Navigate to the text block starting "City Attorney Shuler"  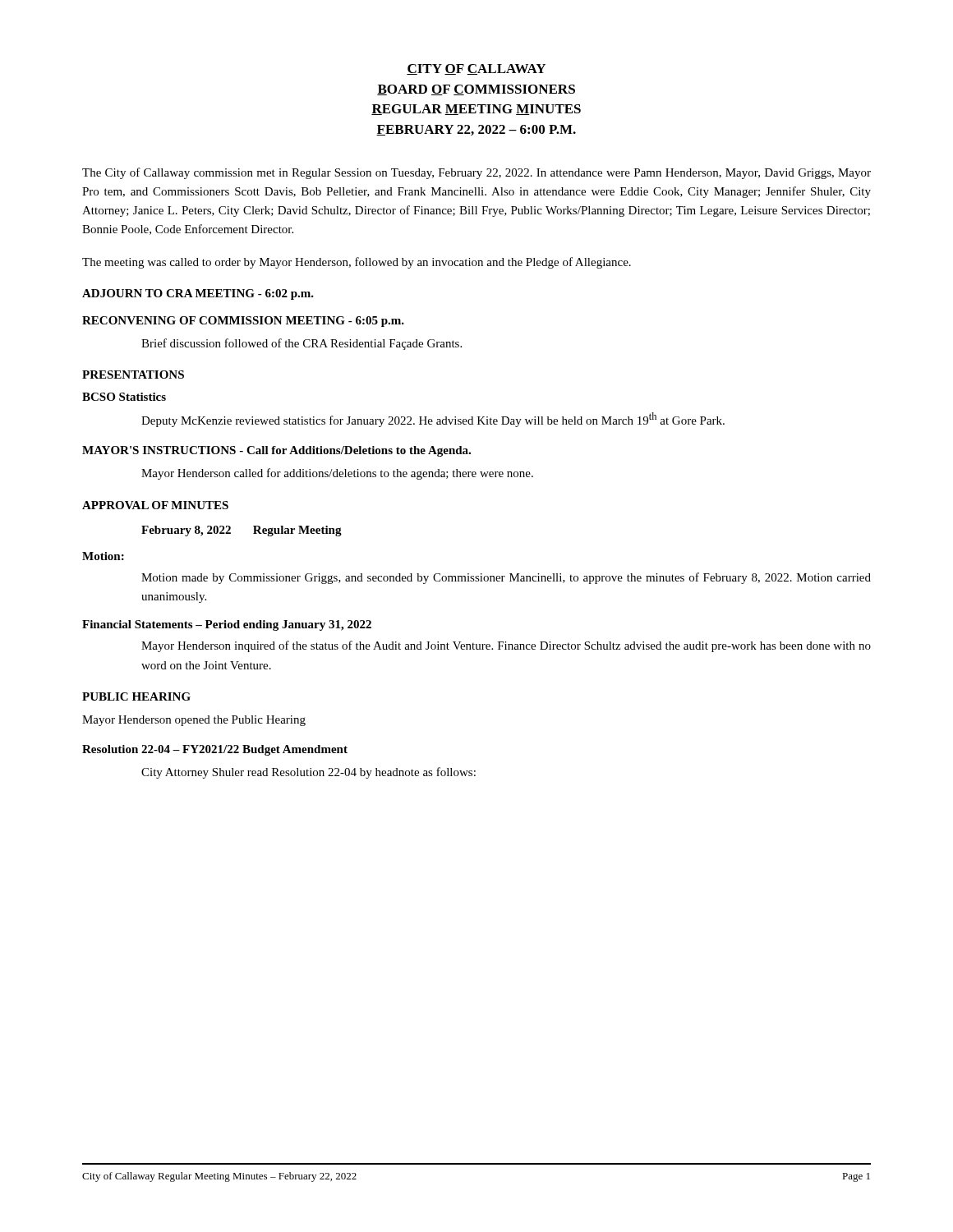click(x=309, y=772)
